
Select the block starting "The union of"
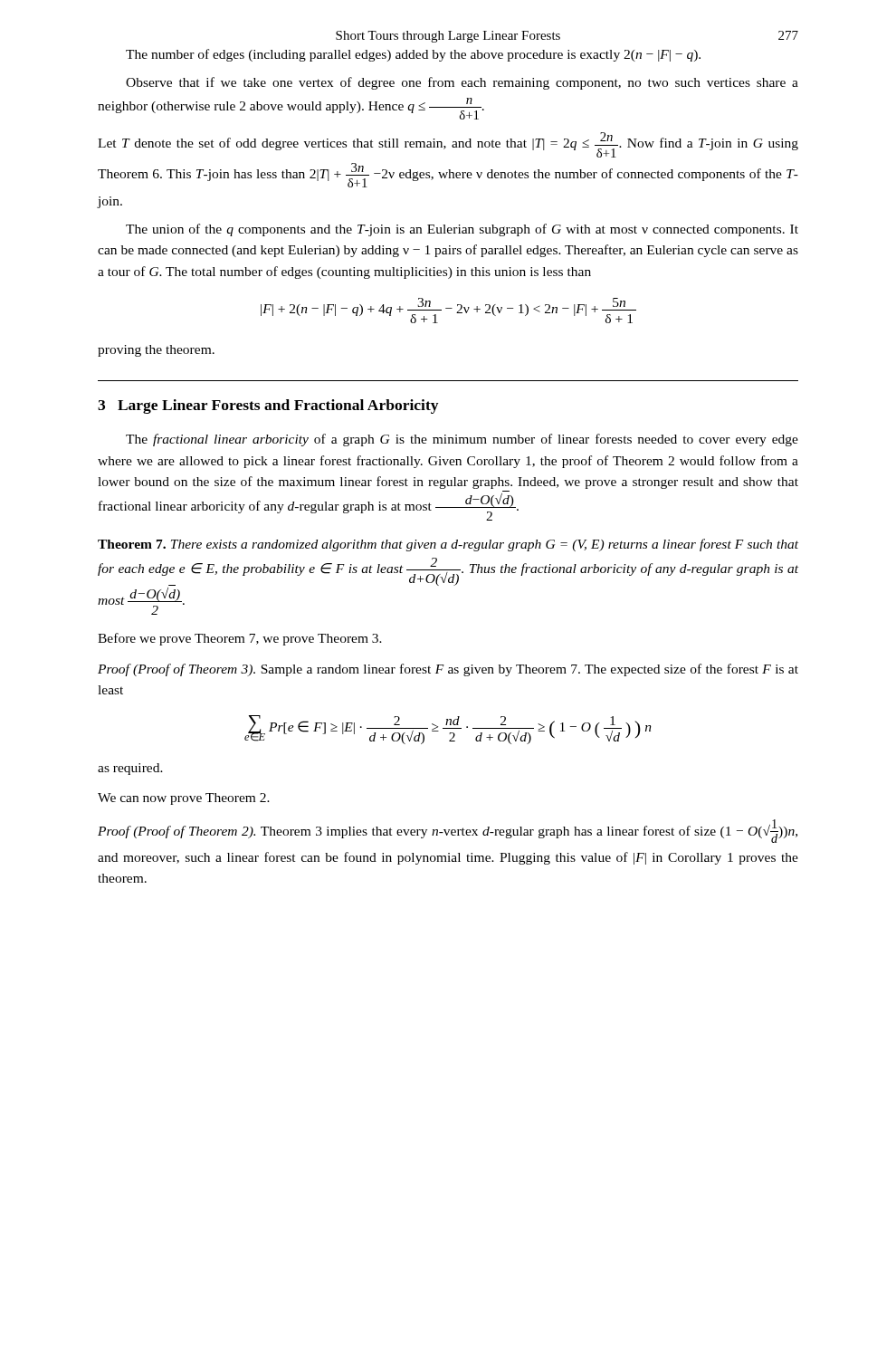[x=448, y=250]
